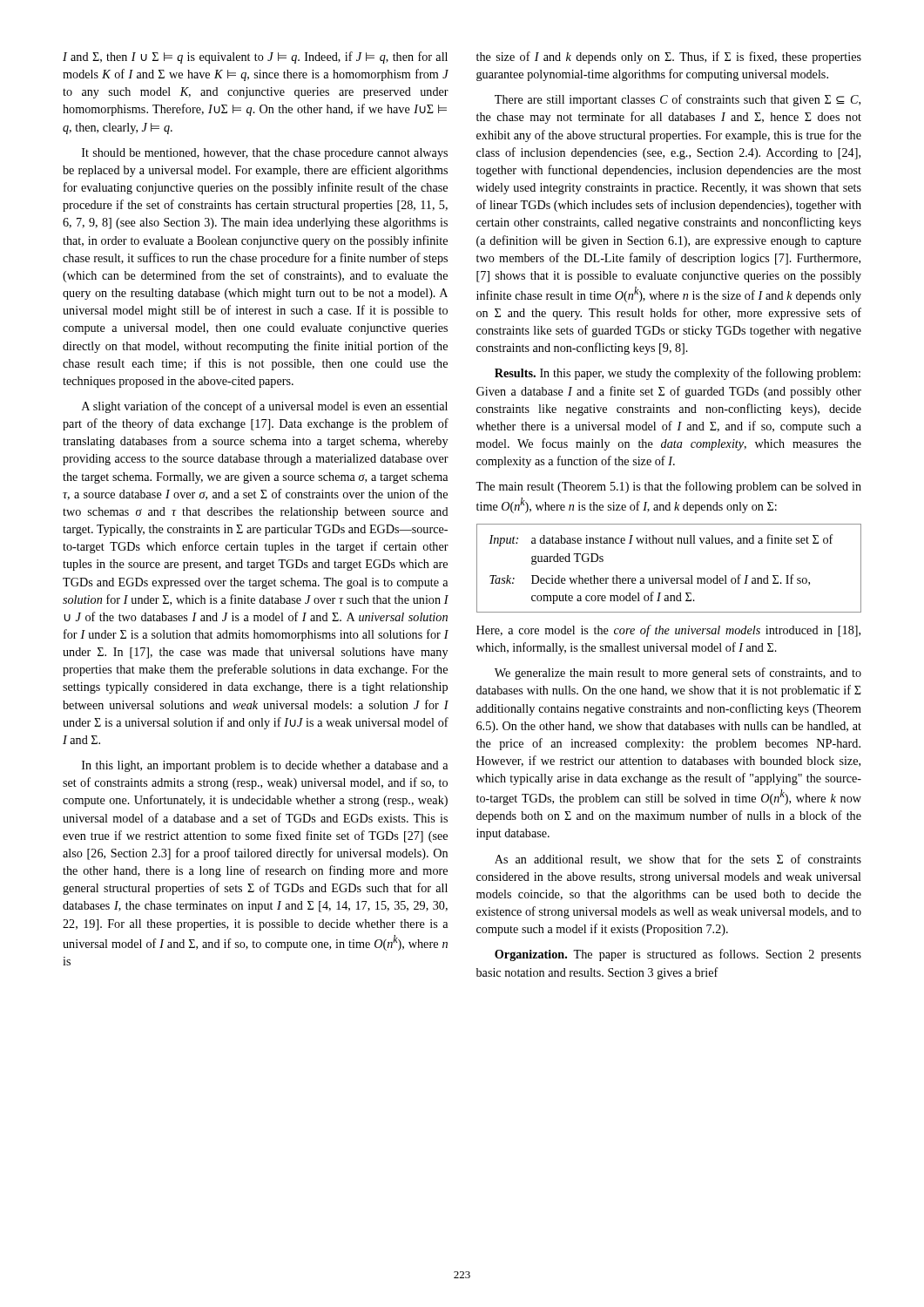924x1307 pixels.
Task: Find the text block that says "As an additional"
Action: point(669,894)
